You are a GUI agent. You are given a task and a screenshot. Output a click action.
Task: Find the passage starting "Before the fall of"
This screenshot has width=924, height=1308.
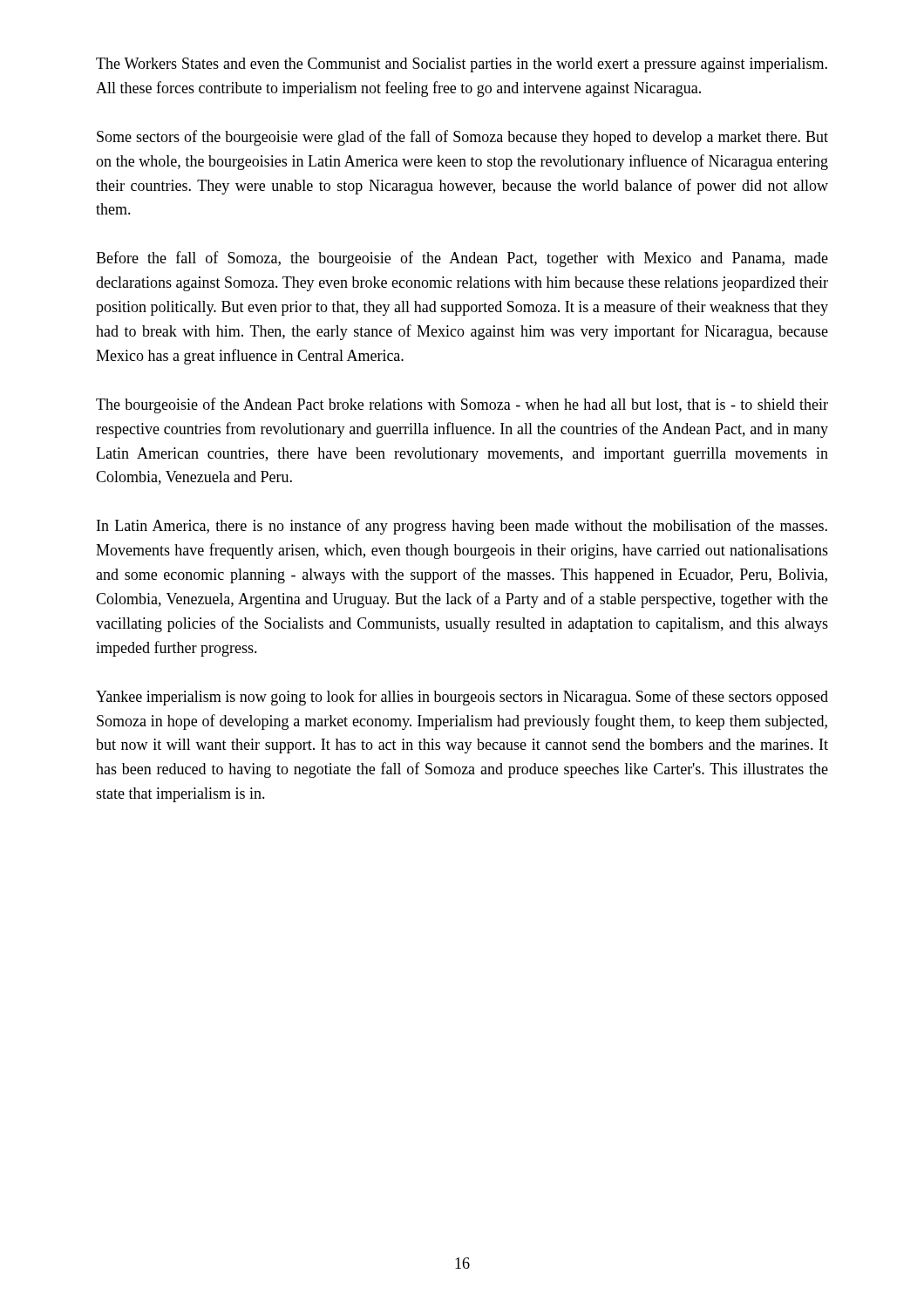462,307
